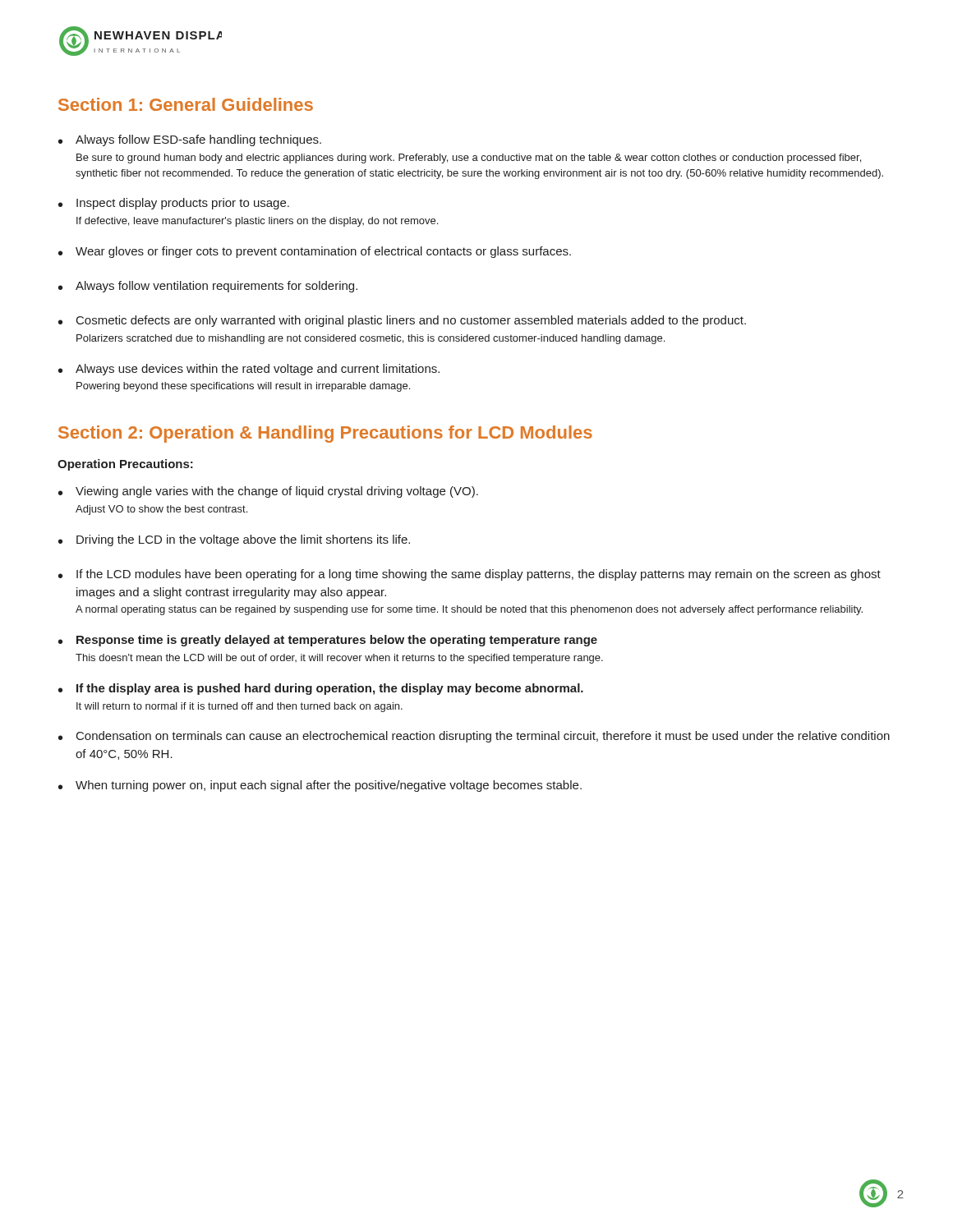The height and width of the screenshot is (1232, 953).
Task: Point to the block starting "• When turning power on, input"
Action: [476, 787]
